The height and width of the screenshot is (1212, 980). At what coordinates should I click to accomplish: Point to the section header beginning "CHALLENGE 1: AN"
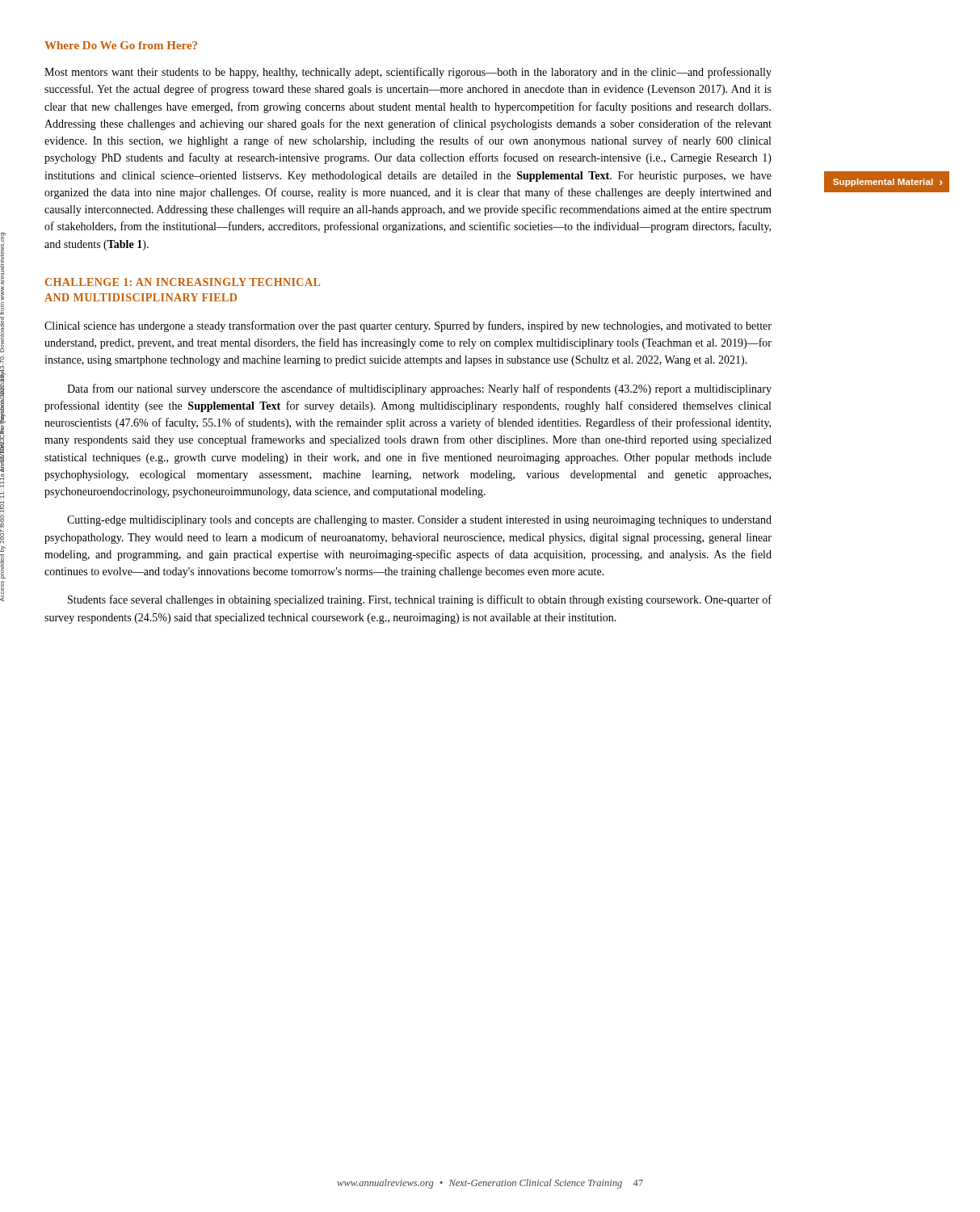[183, 290]
